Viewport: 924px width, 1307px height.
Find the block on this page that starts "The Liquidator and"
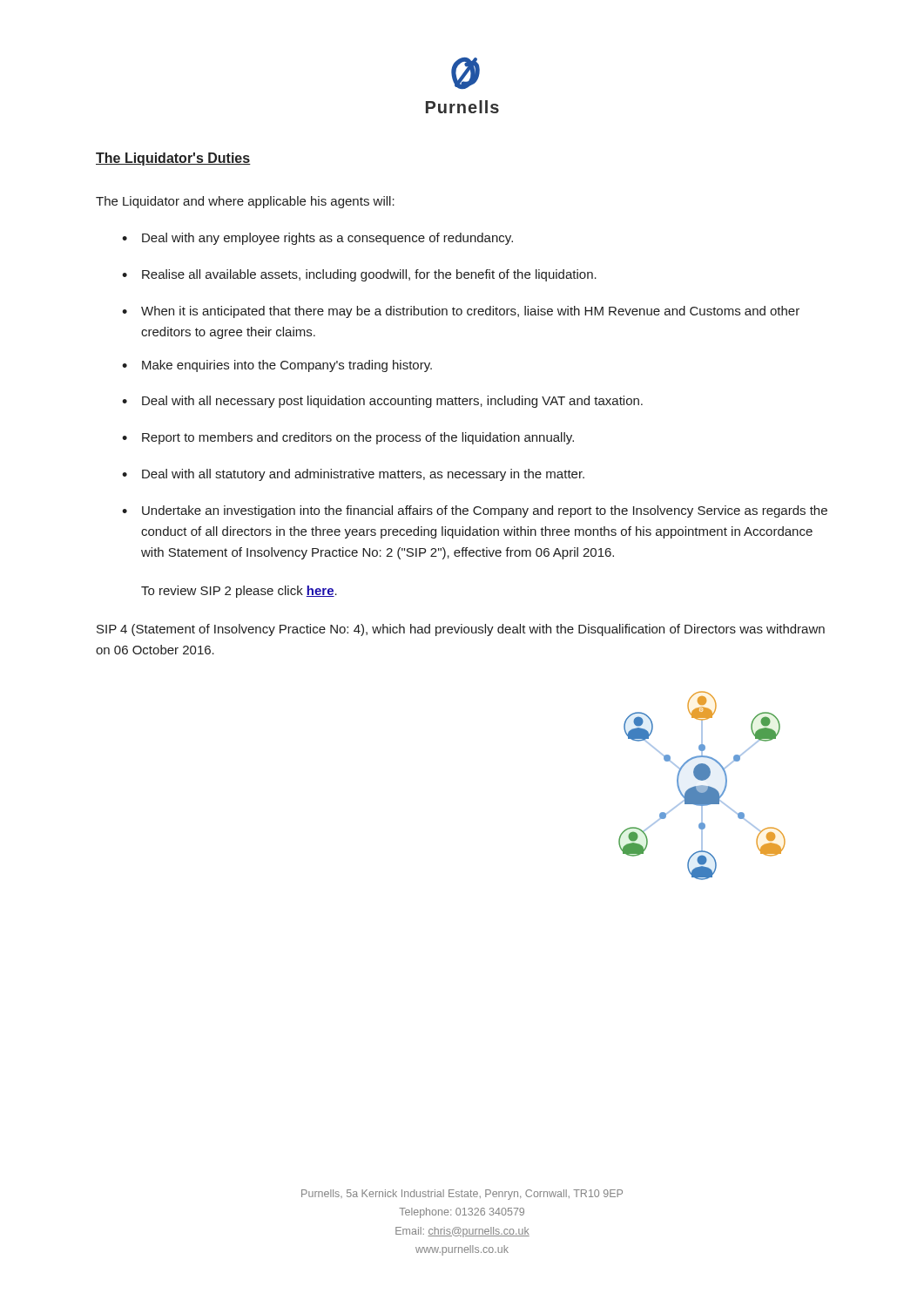245,201
